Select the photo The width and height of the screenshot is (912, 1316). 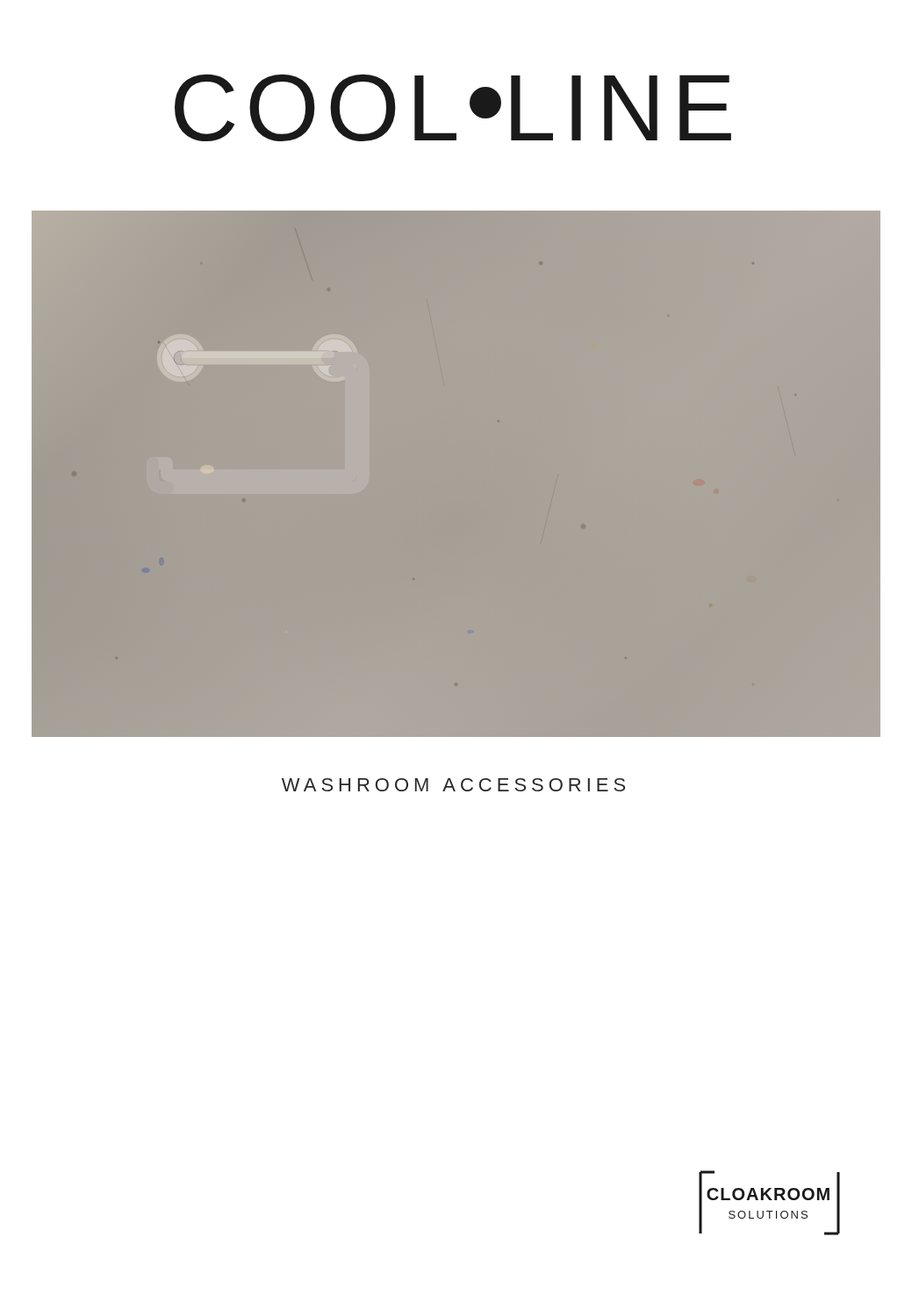(x=456, y=474)
